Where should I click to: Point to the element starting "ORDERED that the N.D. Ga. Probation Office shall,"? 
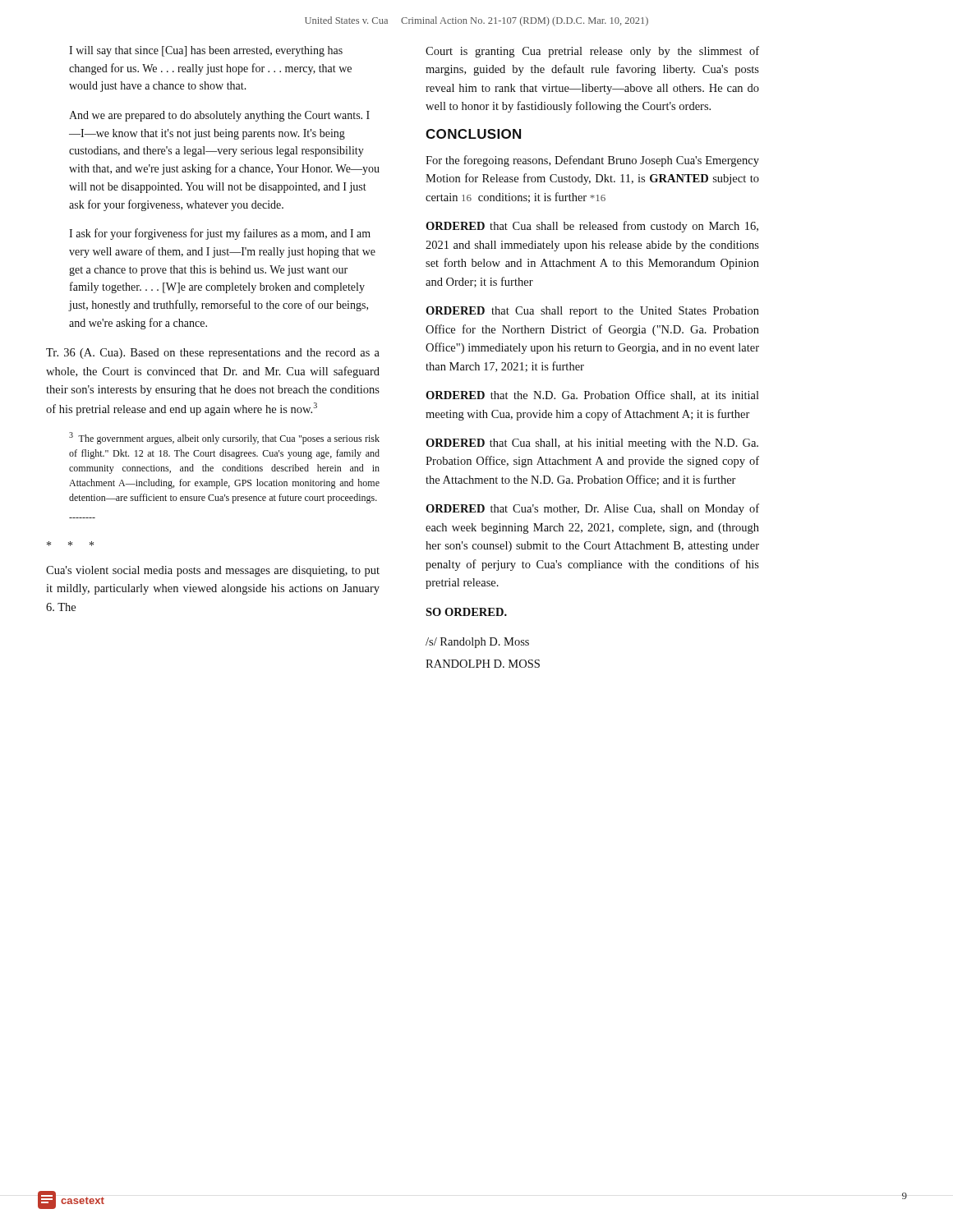592,404
